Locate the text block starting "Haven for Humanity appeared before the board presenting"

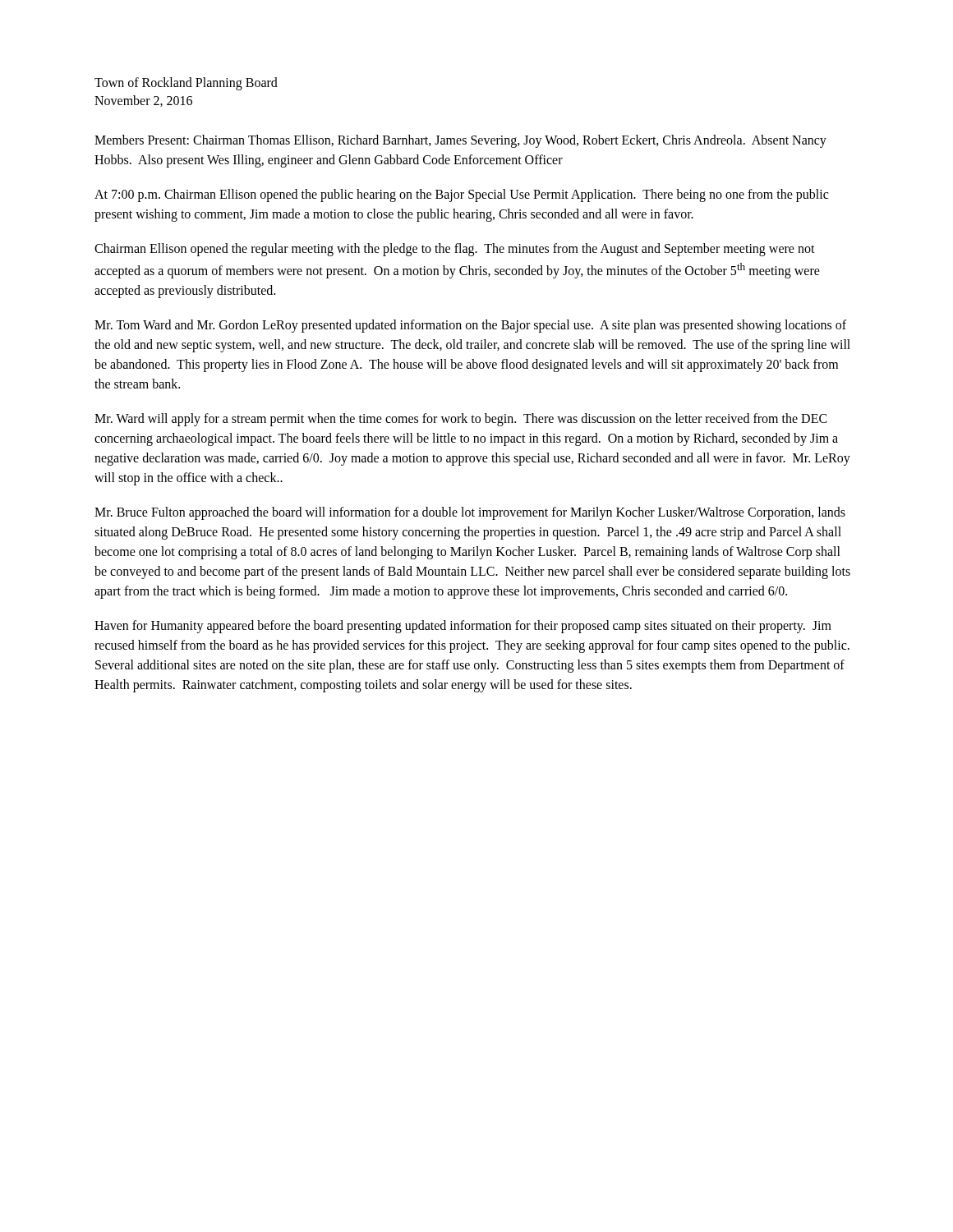tap(474, 655)
